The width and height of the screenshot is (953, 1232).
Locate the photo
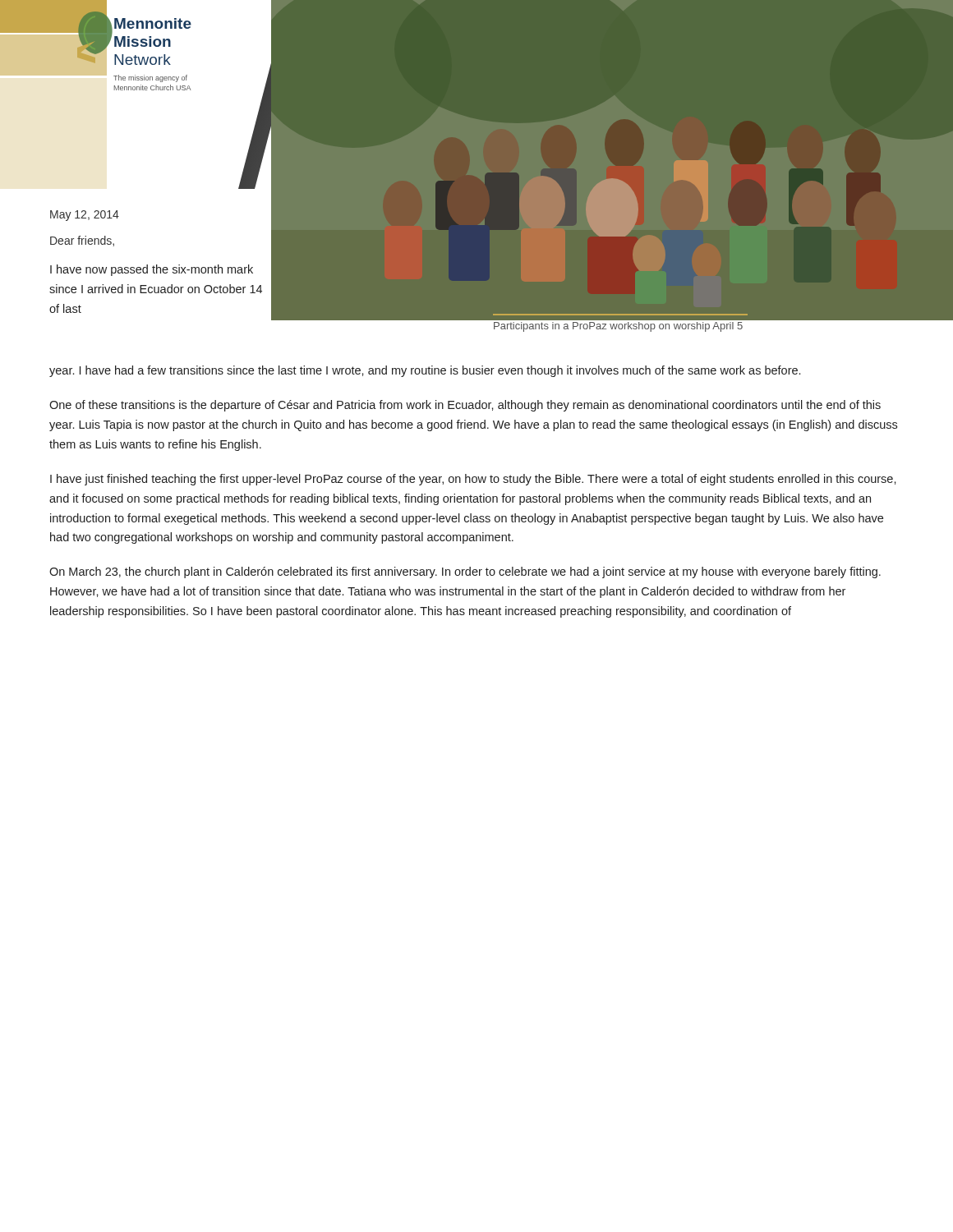click(x=612, y=160)
